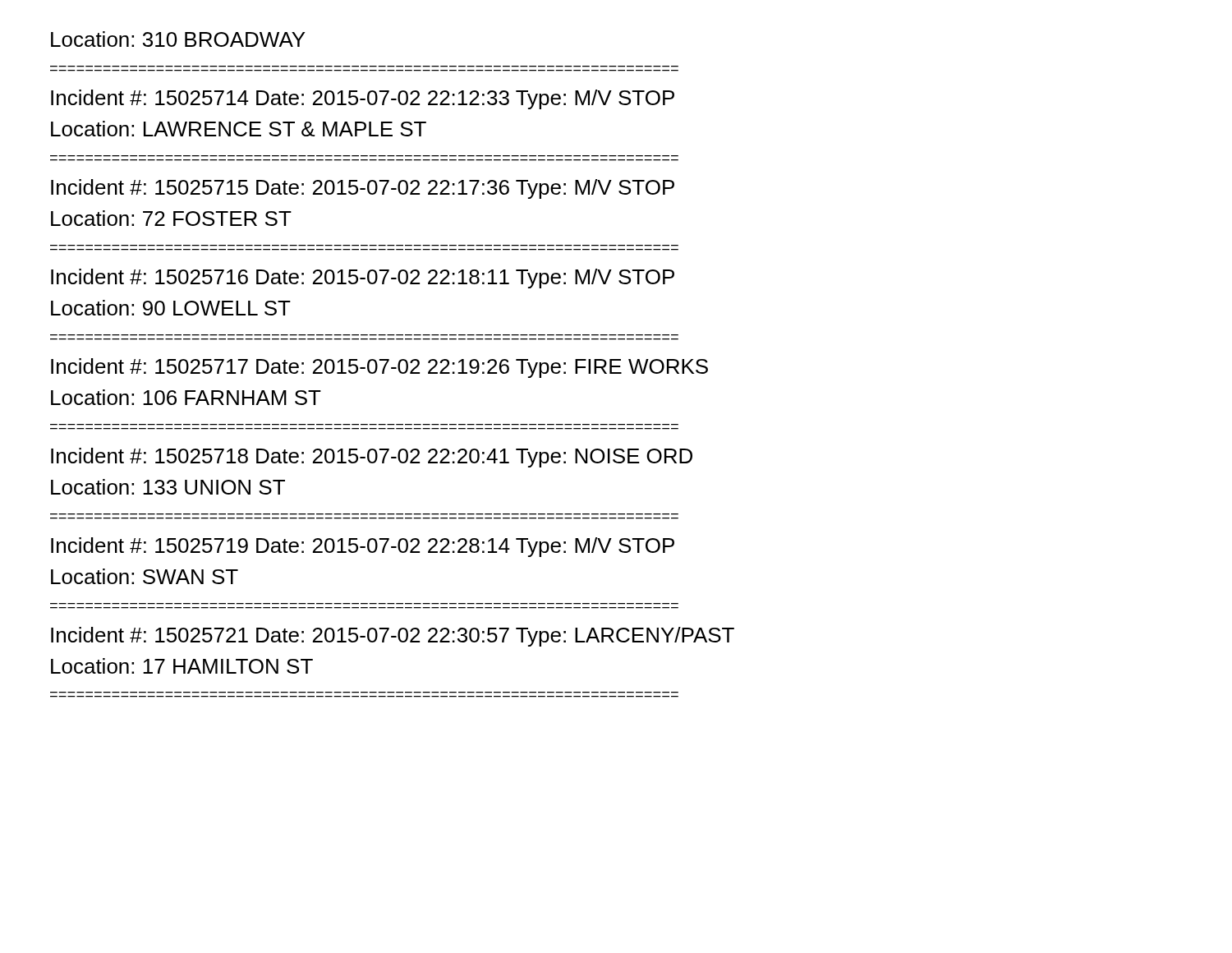Where is the passage that starts "Incident #: 15025719 Date:"?
This screenshot has width=1232, height=953.
pyautogui.click(x=616, y=562)
